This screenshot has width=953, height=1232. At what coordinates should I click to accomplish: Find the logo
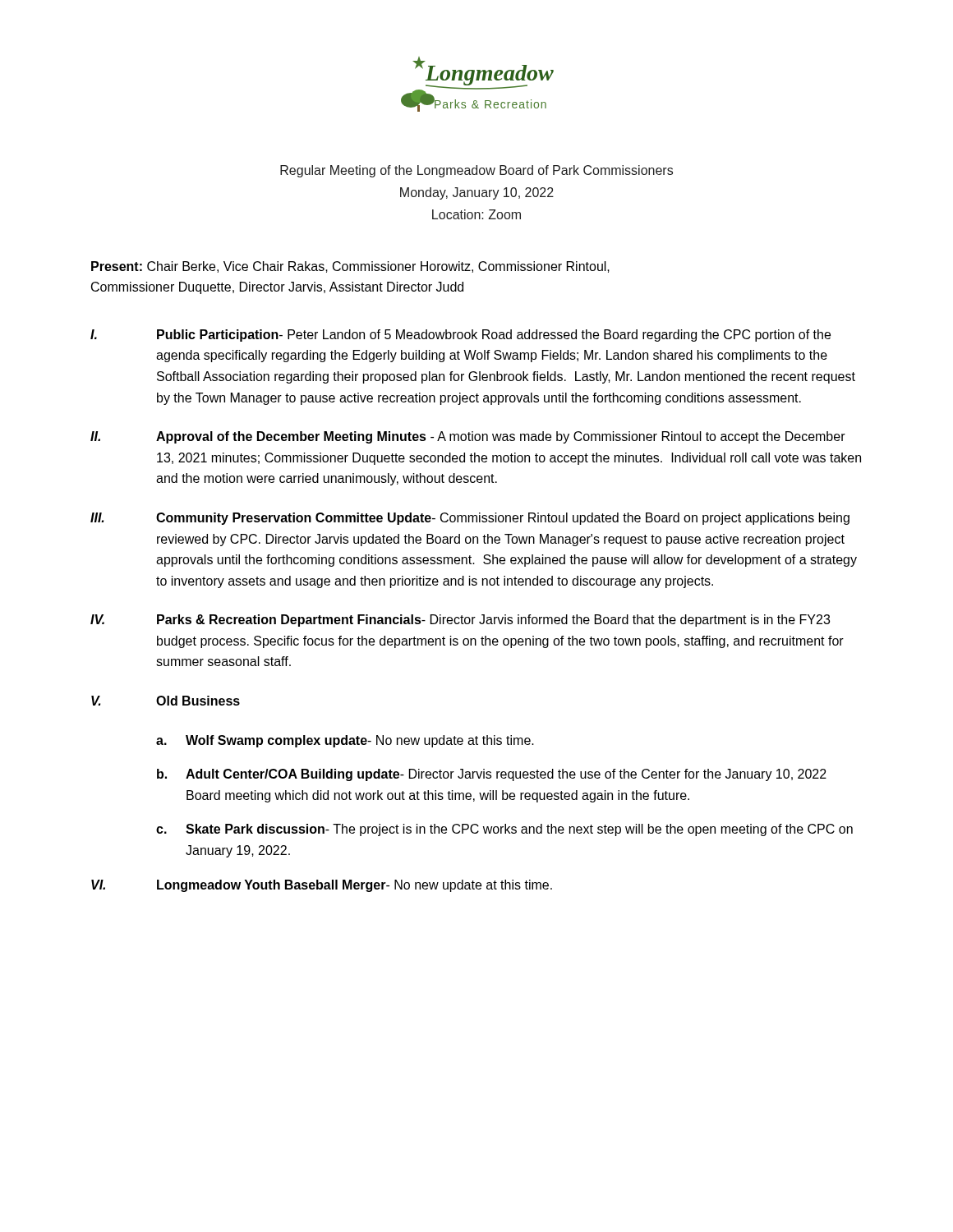[476, 92]
